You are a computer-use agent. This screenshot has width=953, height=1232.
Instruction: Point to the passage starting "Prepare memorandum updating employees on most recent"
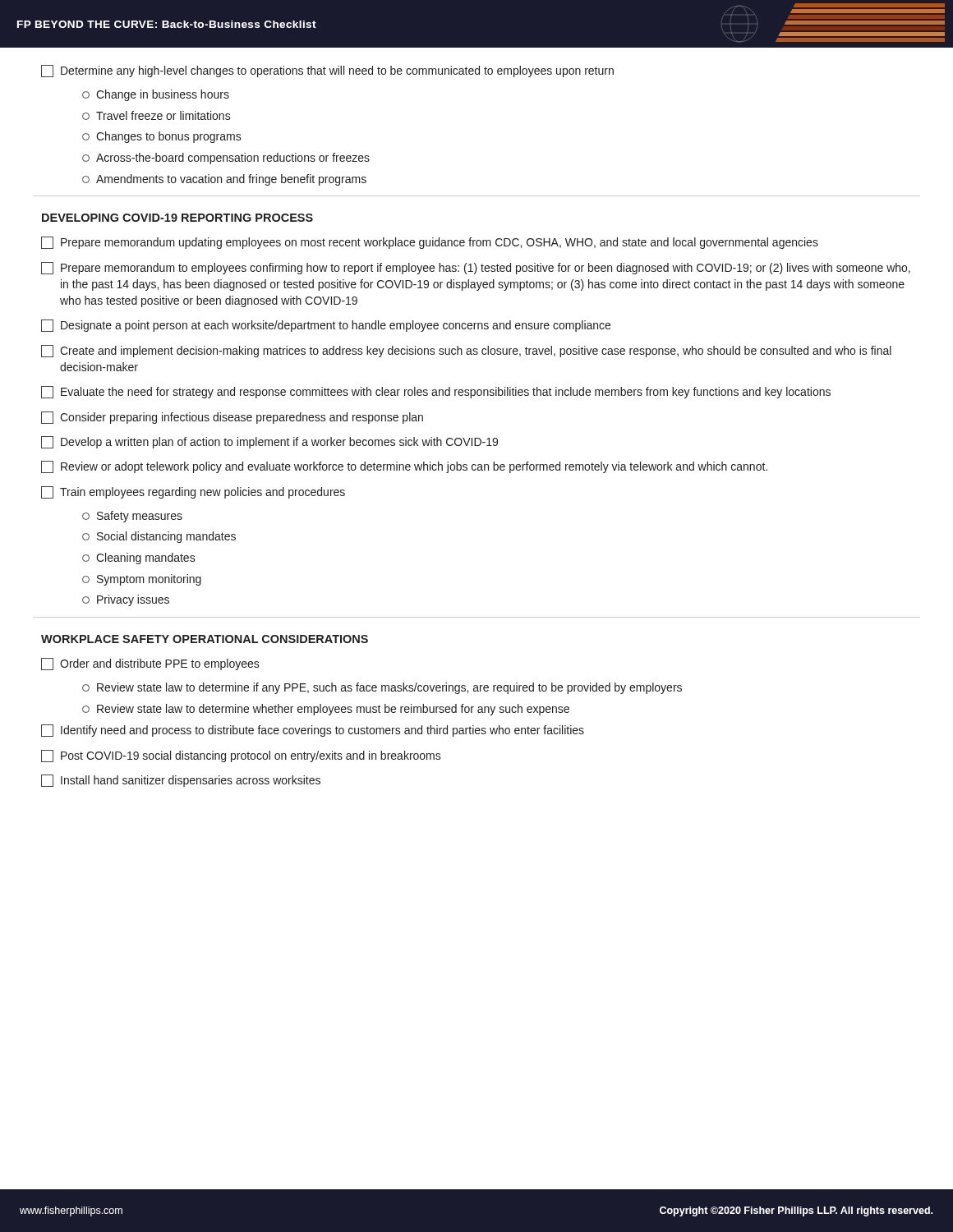tap(430, 243)
